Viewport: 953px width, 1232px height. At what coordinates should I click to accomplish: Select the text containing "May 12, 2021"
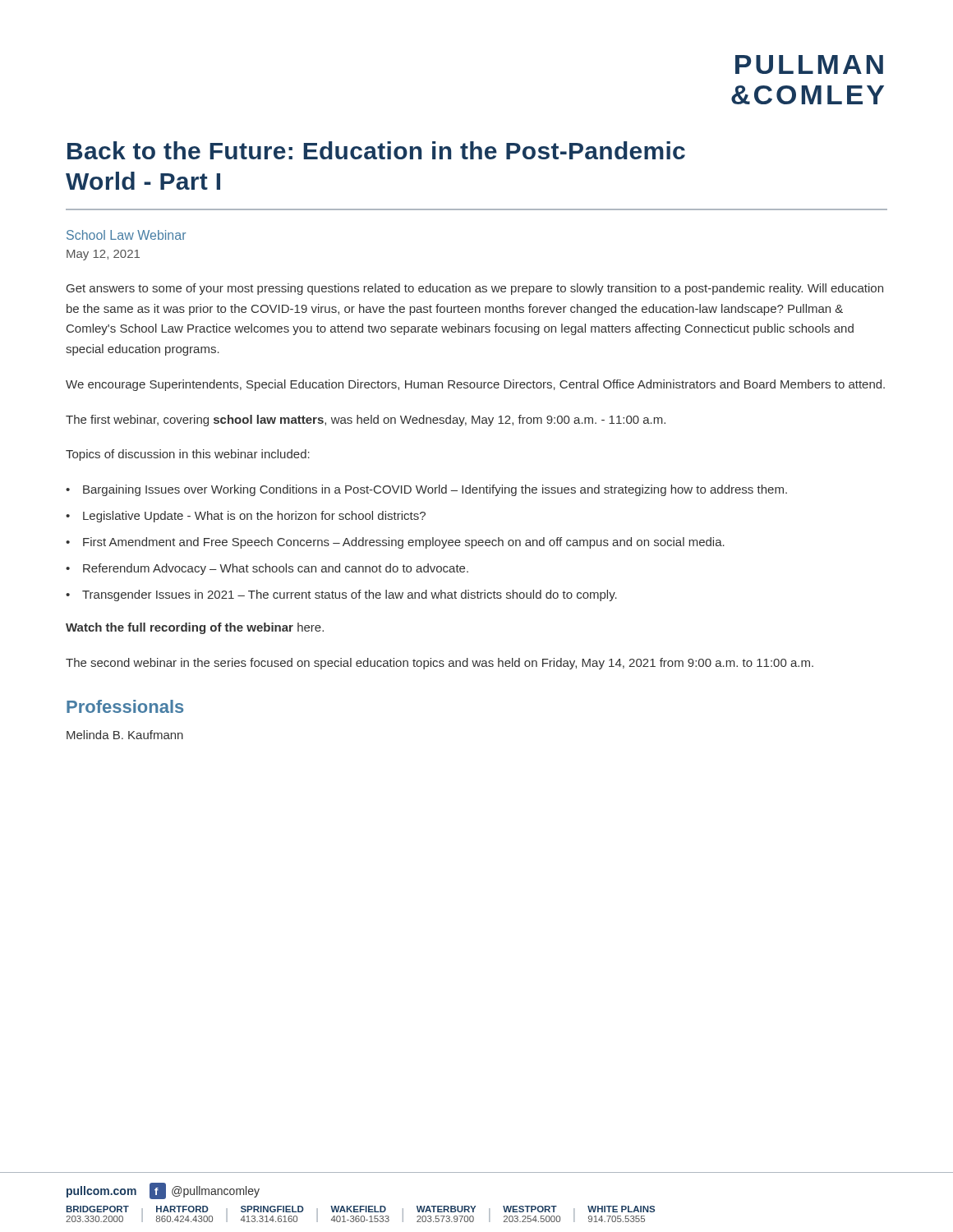(x=103, y=253)
